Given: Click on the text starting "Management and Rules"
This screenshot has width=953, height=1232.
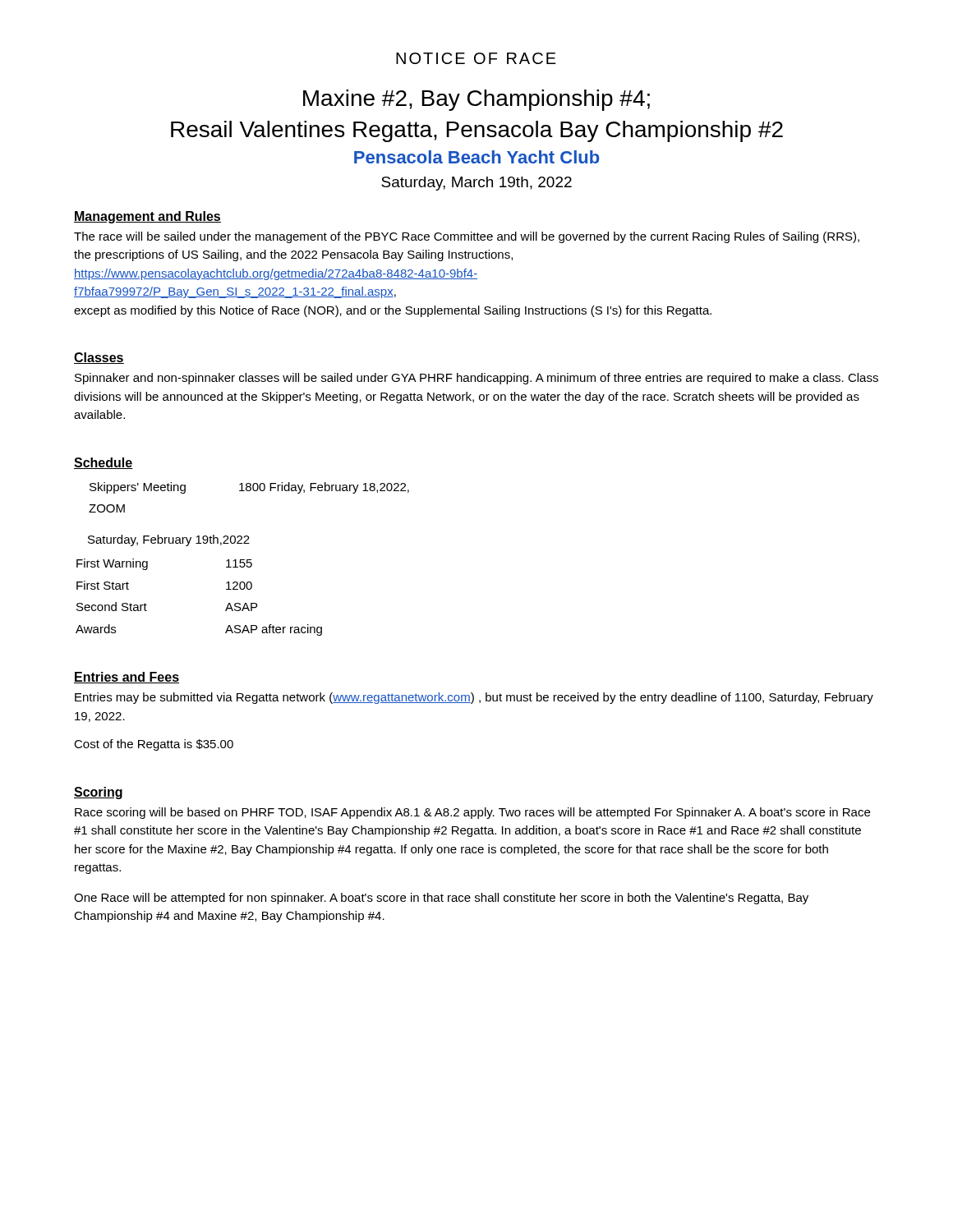Looking at the screenshot, I should (147, 216).
